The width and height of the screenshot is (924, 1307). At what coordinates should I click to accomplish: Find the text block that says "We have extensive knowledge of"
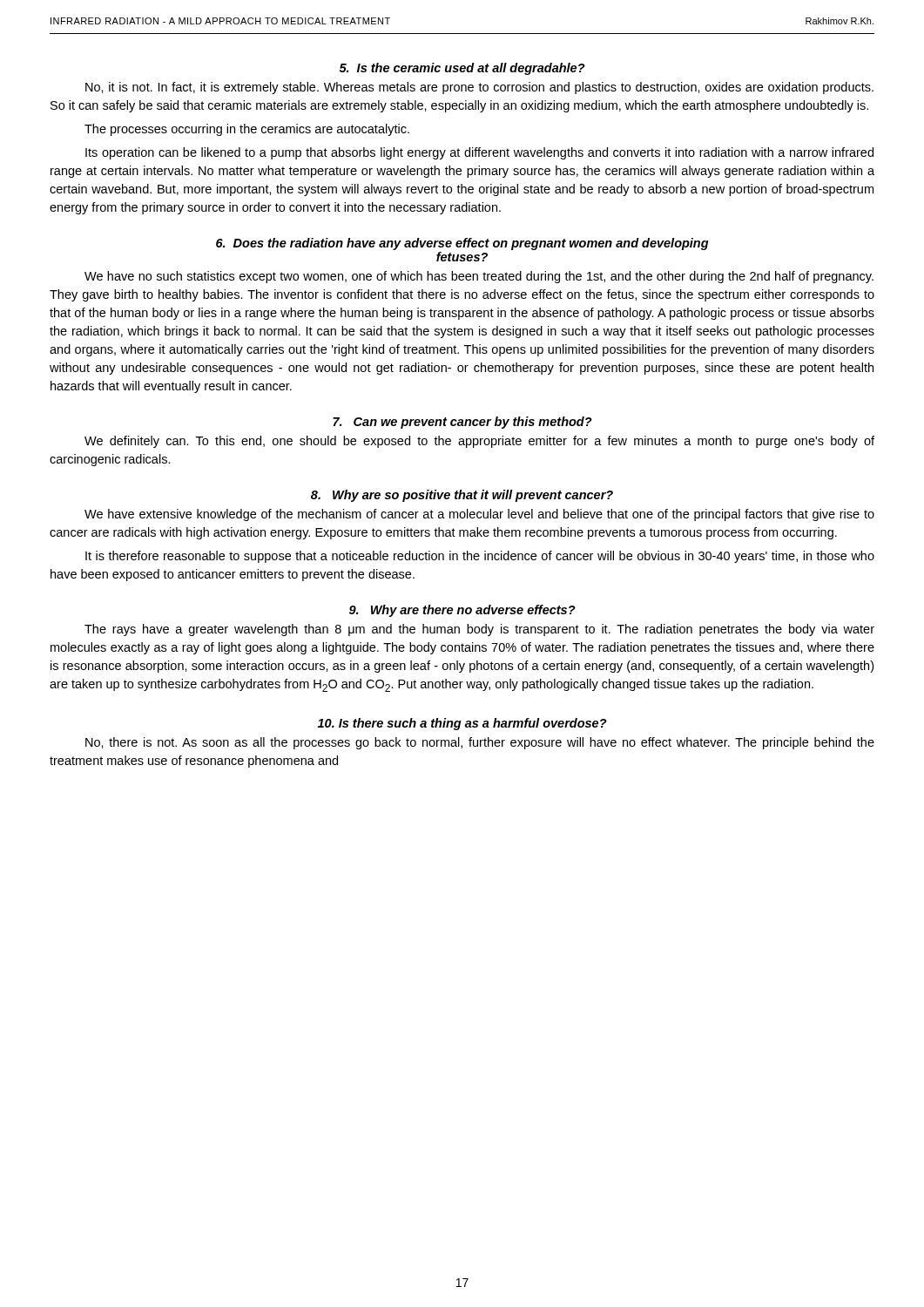coord(462,523)
